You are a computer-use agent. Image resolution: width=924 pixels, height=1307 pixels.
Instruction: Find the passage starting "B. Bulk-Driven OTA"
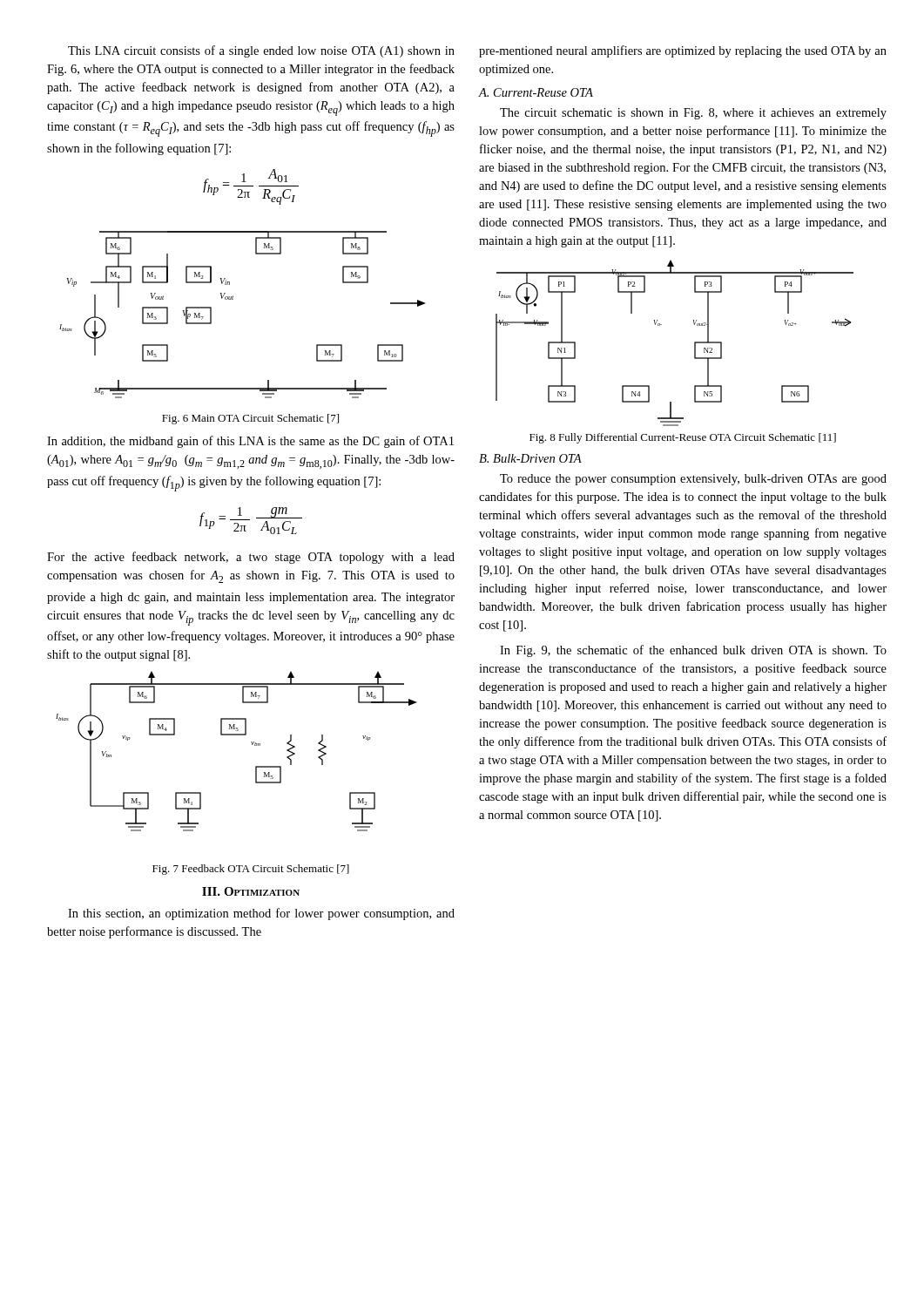[x=530, y=458]
